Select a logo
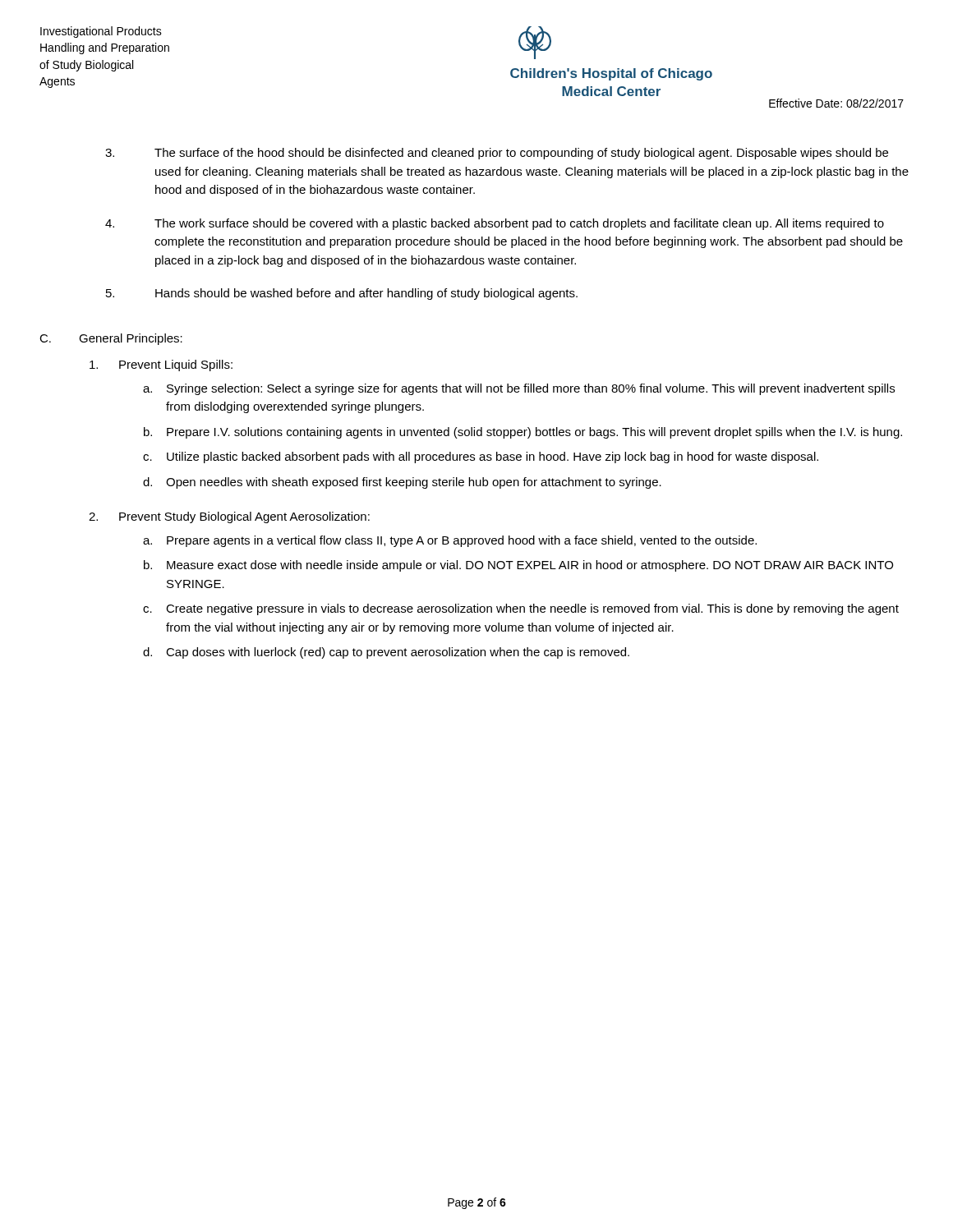This screenshot has height=1232, width=953. coord(611,64)
